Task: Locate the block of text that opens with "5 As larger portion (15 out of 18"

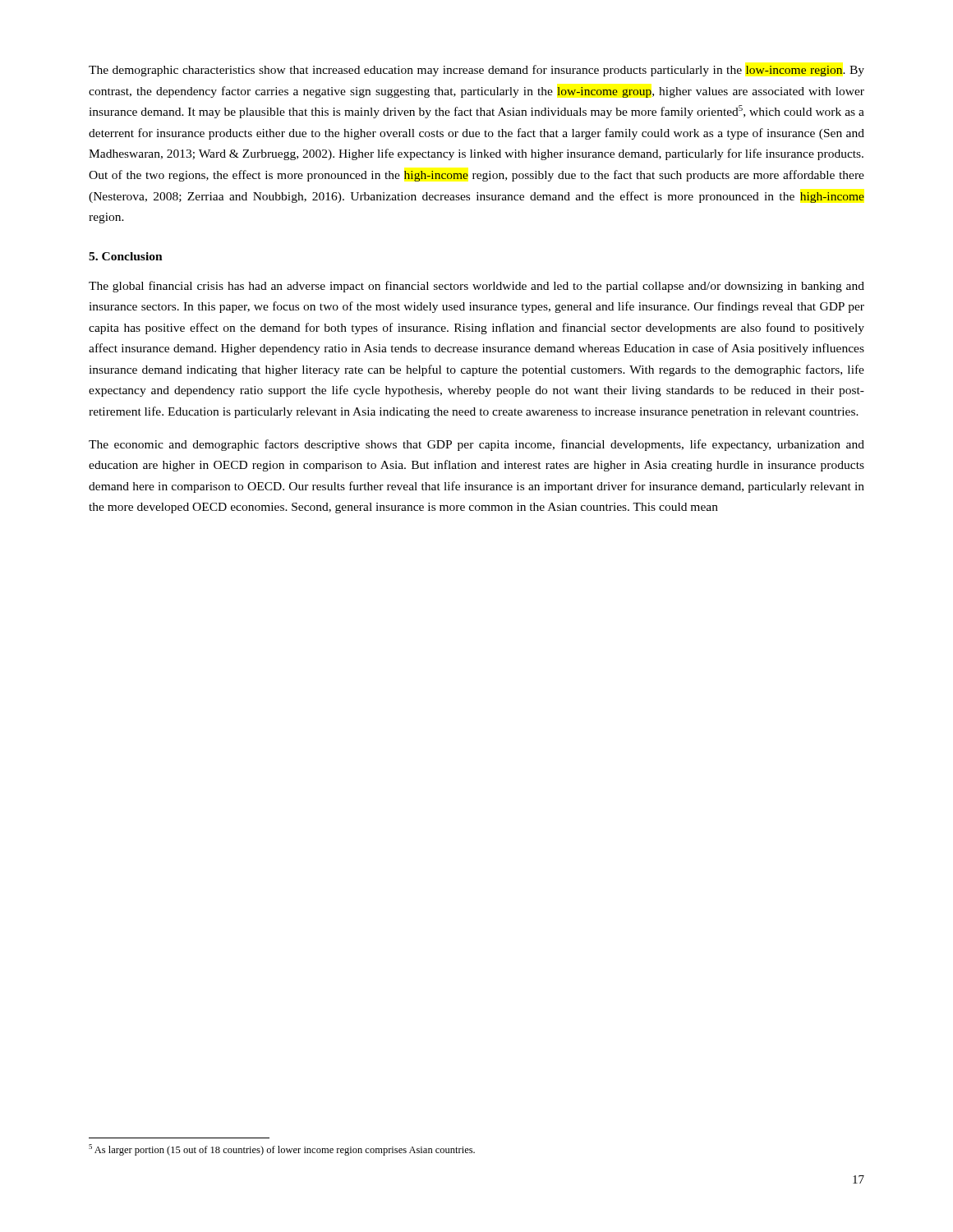Action: click(282, 1149)
